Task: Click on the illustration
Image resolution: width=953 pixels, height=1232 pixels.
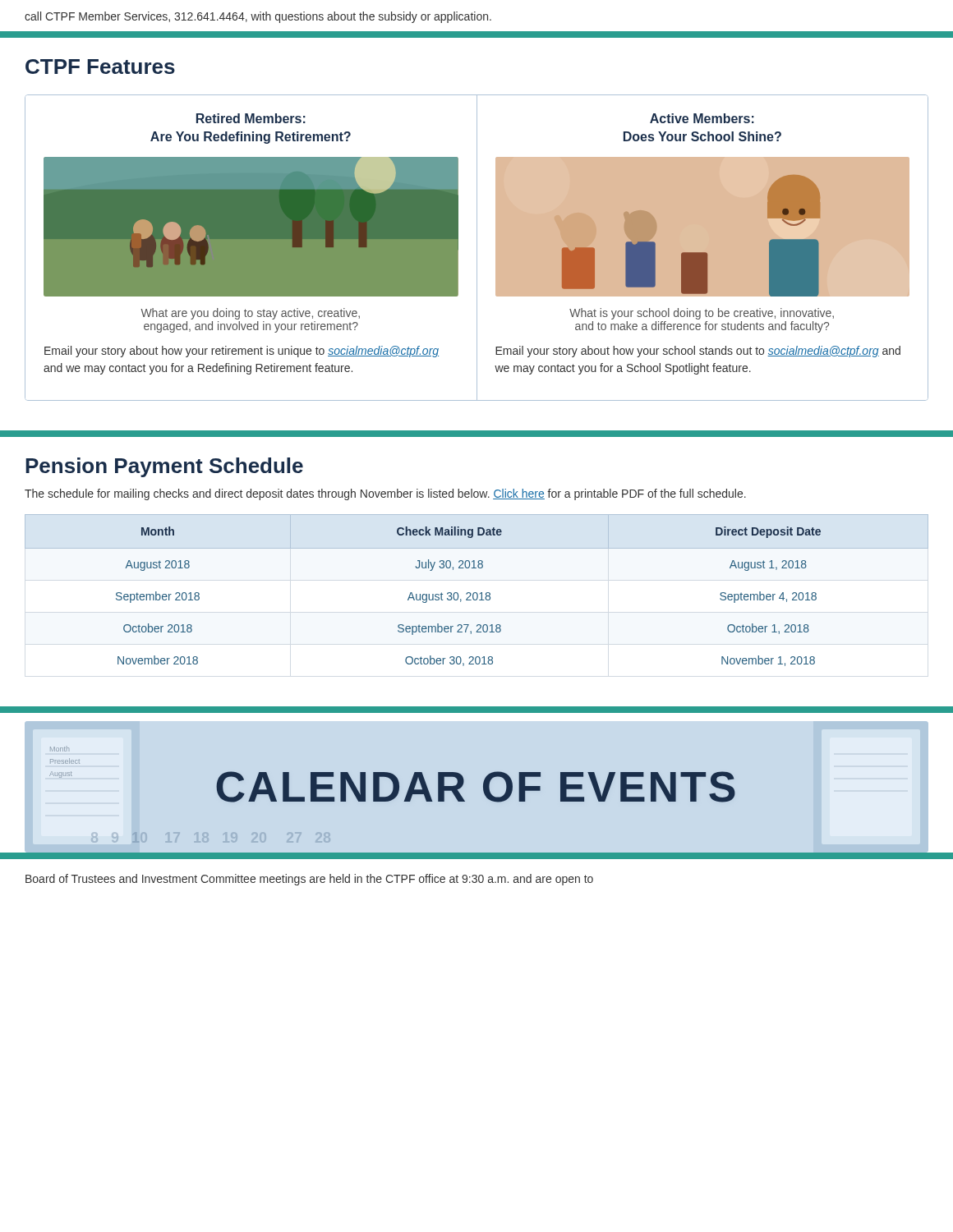Action: (476, 248)
